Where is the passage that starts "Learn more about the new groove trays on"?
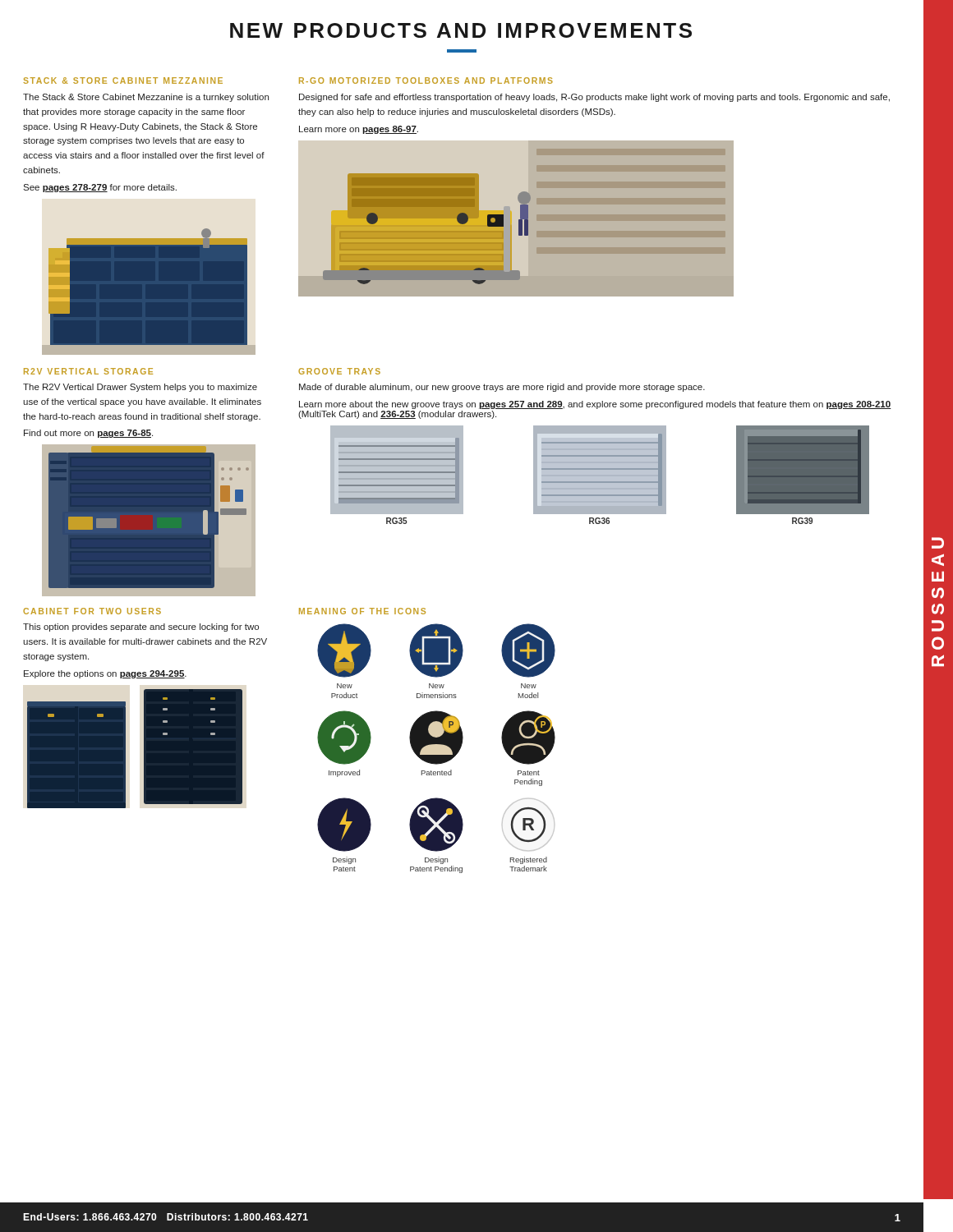 tap(594, 409)
